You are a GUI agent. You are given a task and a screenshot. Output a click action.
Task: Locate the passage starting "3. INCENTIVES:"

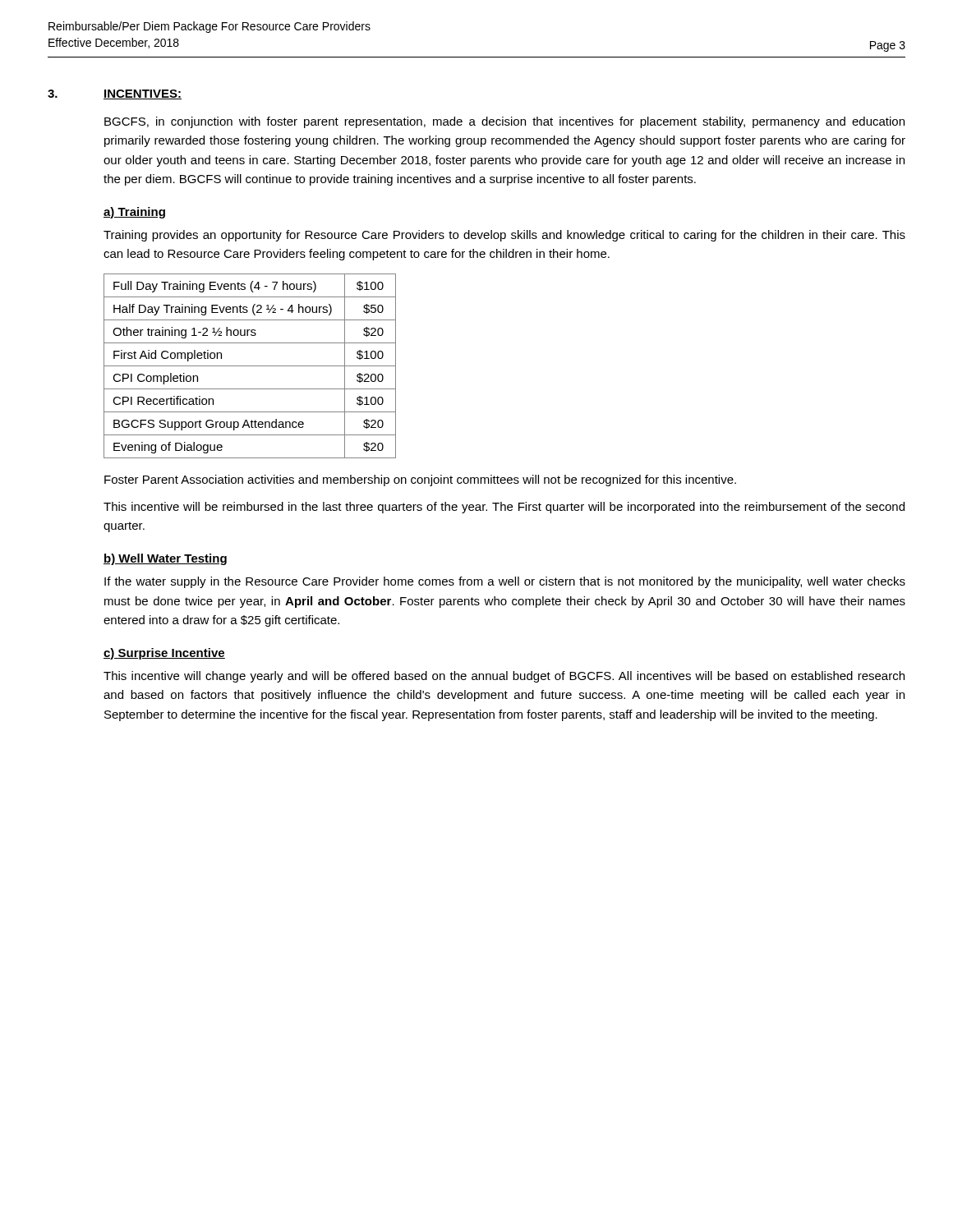click(115, 93)
